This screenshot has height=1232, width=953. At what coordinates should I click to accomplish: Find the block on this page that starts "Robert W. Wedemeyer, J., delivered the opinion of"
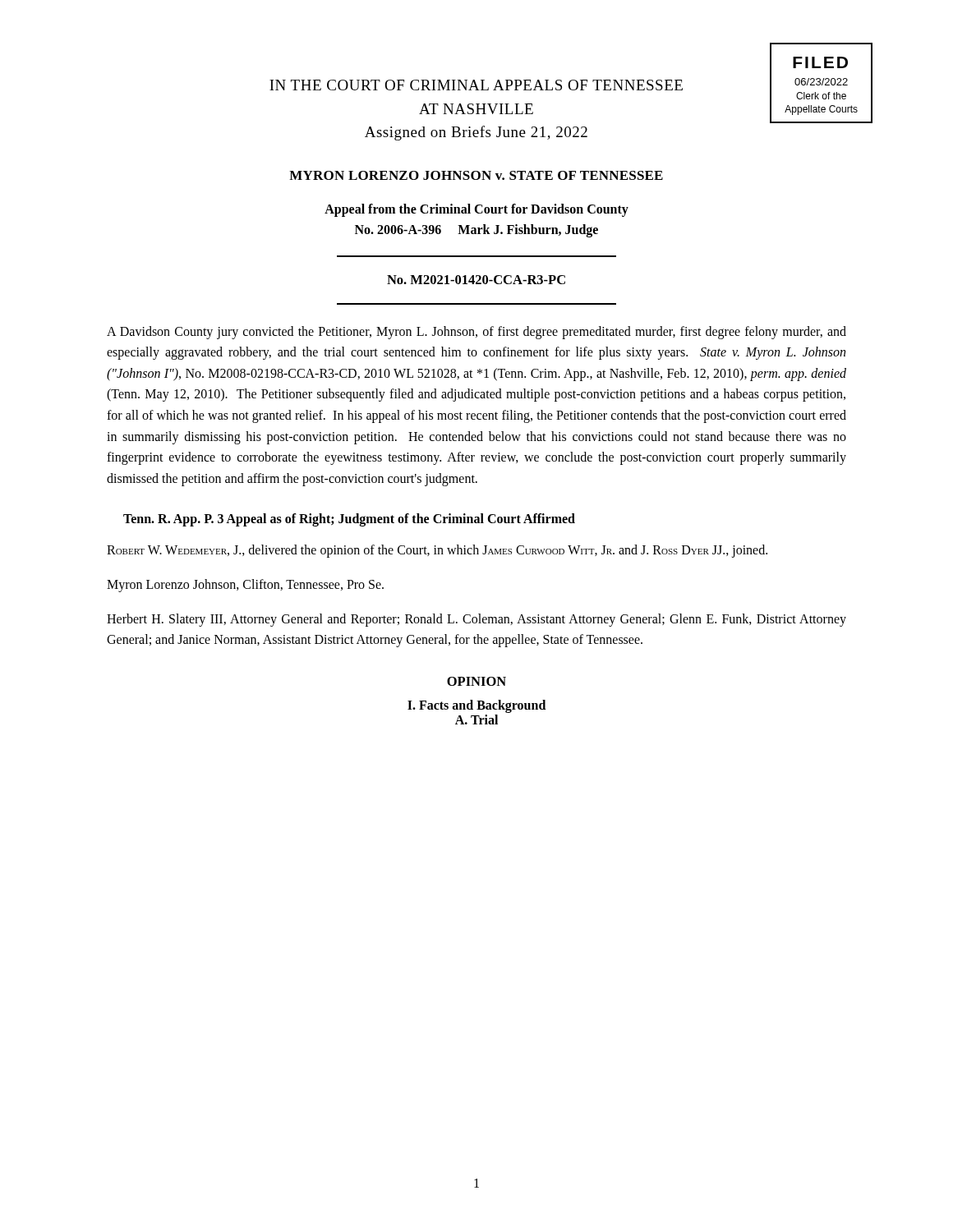click(x=438, y=550)
